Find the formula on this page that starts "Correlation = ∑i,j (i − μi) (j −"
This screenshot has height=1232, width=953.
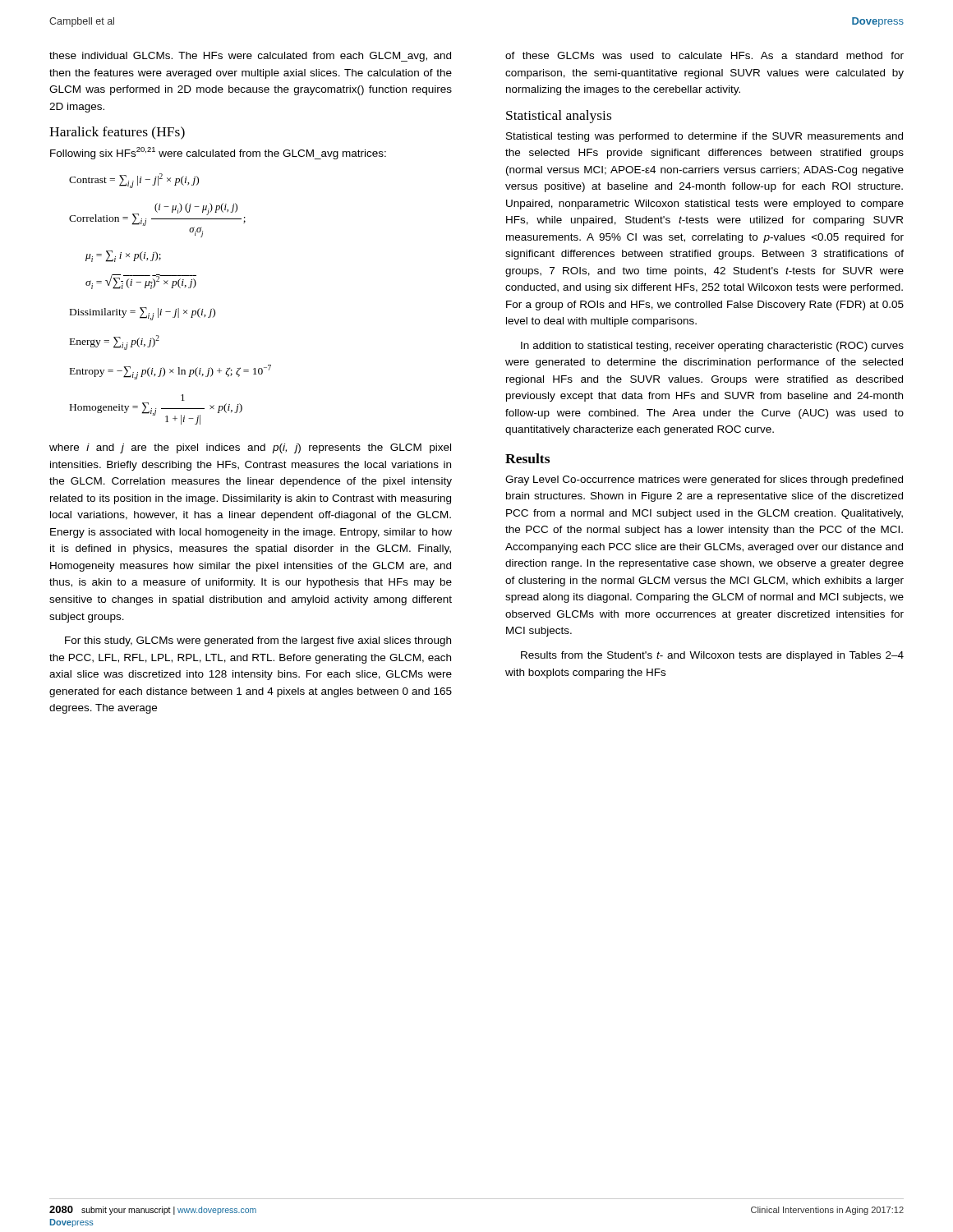(x=157, y=220)
